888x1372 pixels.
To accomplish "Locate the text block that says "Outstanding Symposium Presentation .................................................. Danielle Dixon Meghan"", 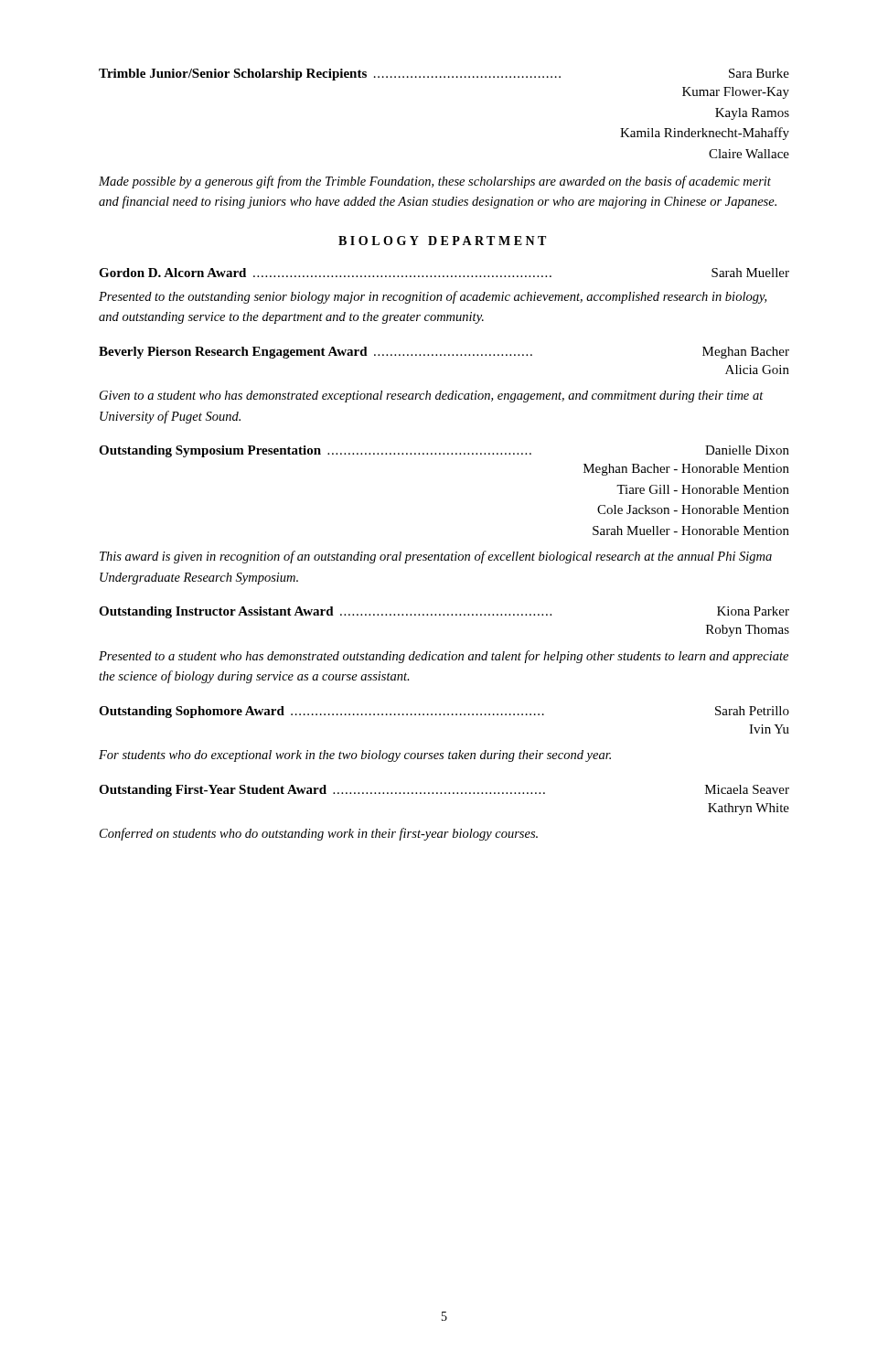I will 444,451.
